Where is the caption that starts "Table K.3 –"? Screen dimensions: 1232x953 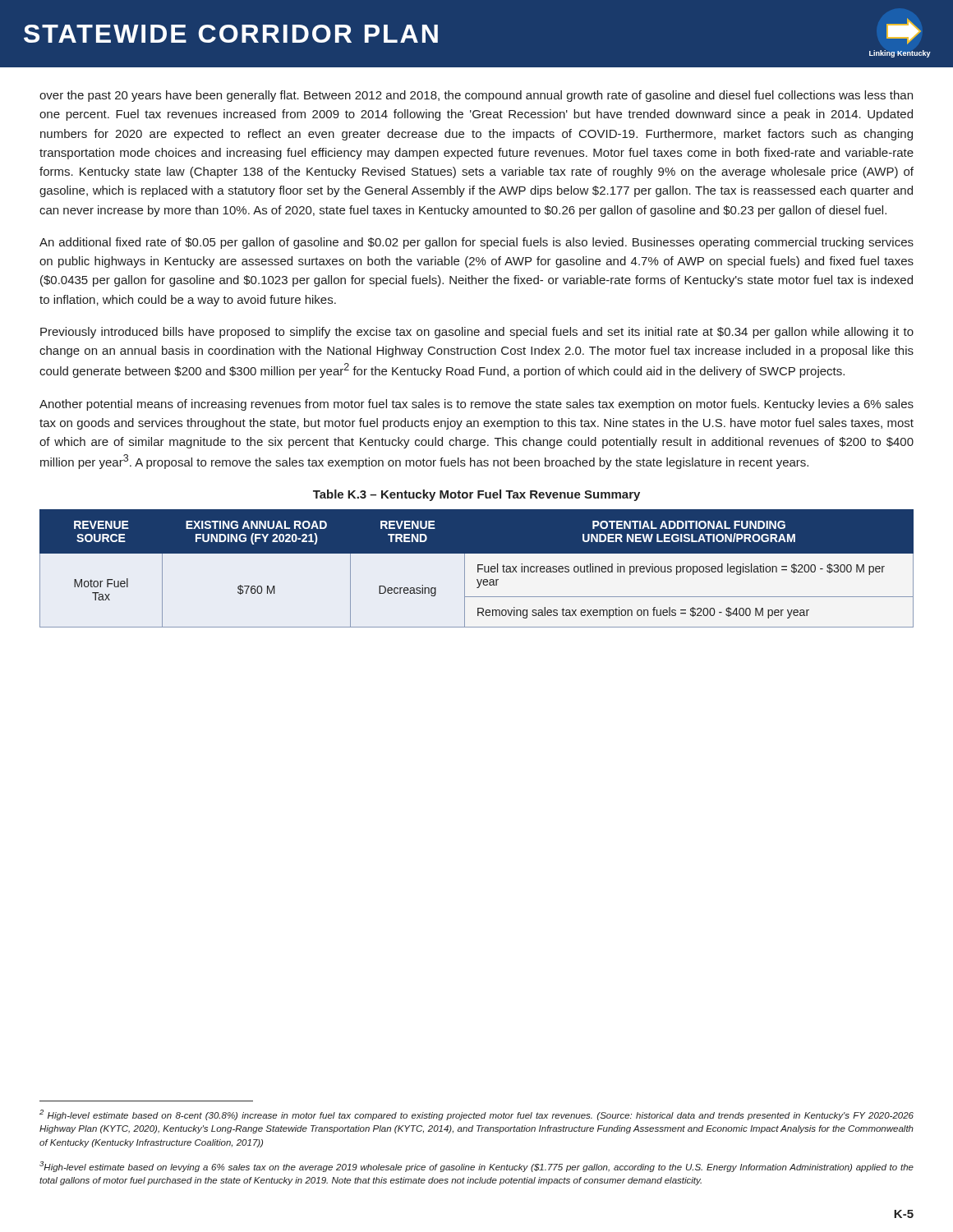(x=476, y=494)
